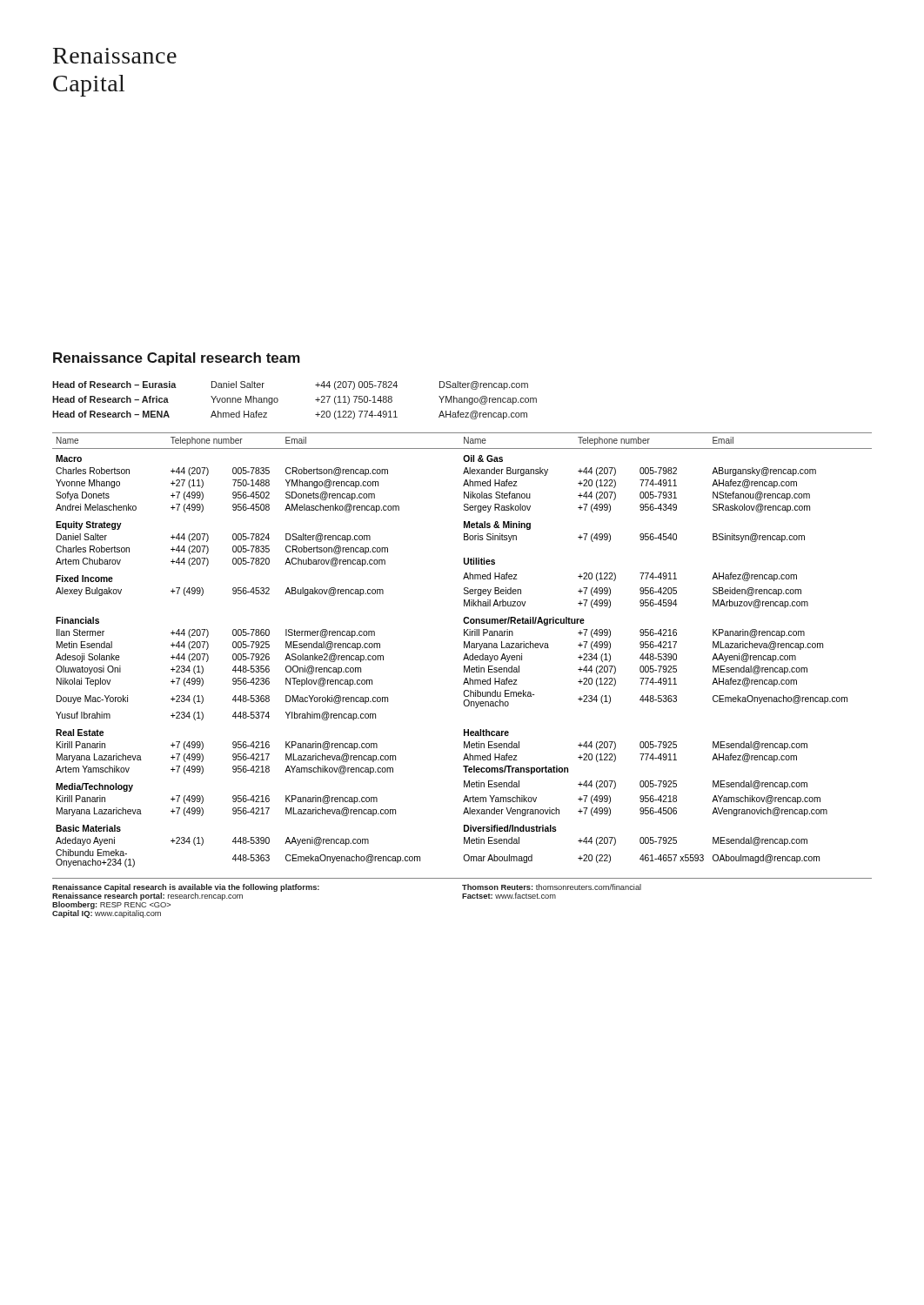
Task: Point to the block beginning "Head of Research – Eurasia Daniel Salter +44"
Action: [462, 400]
